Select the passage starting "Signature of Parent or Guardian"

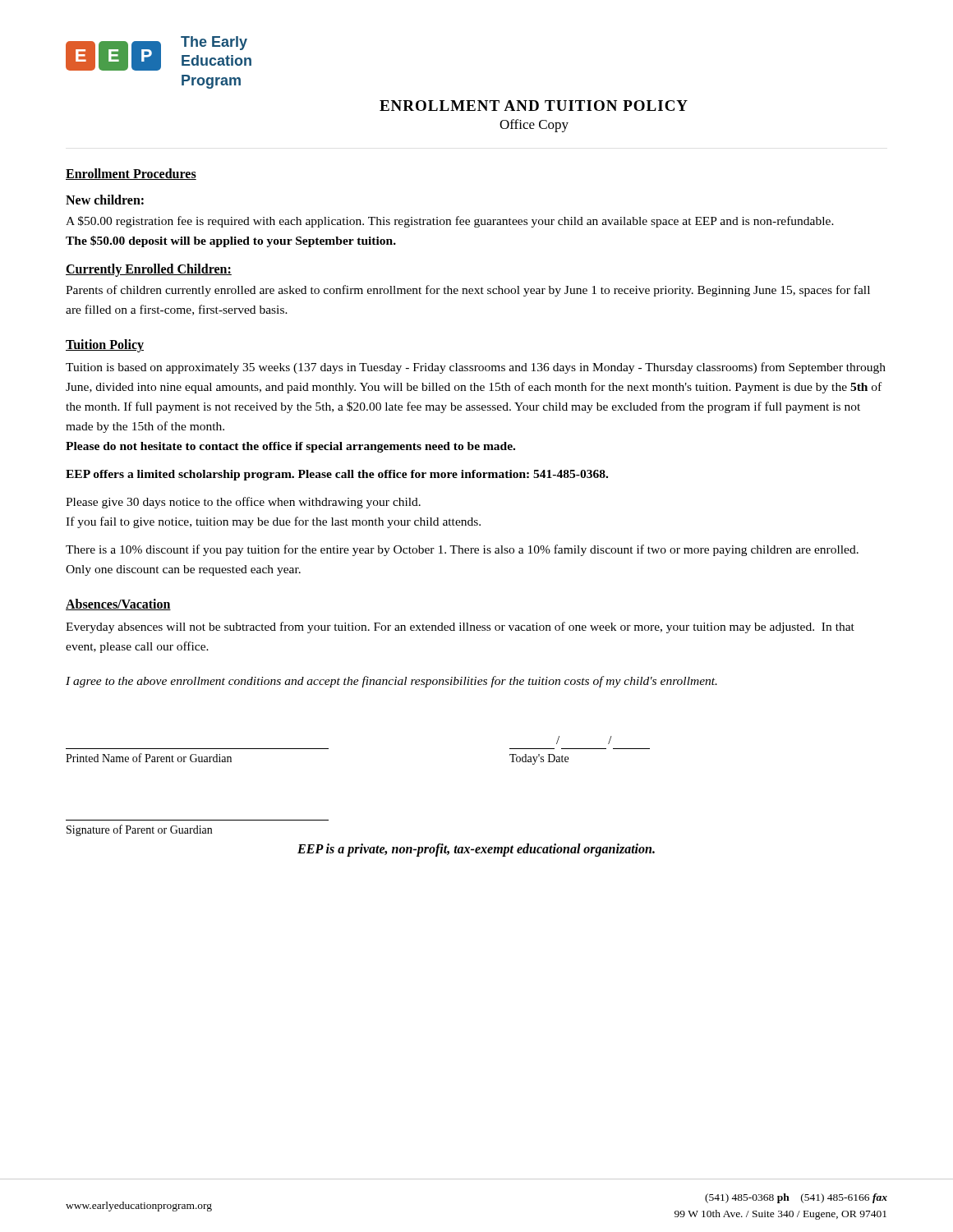tap(139, 830)
